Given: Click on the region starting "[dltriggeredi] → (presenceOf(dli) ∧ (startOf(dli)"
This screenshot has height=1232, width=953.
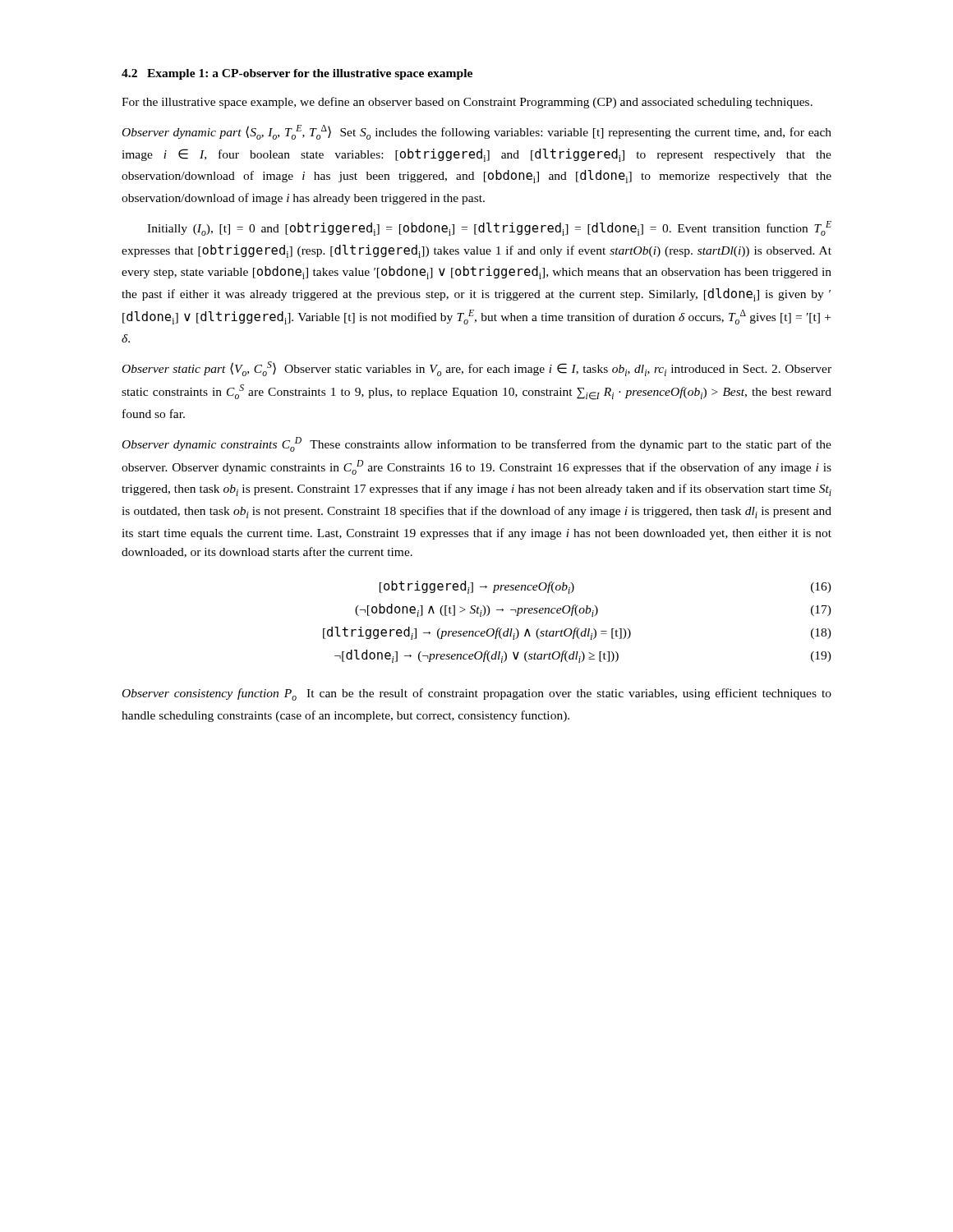Looking at the screenshot, I should pos(577,634).
